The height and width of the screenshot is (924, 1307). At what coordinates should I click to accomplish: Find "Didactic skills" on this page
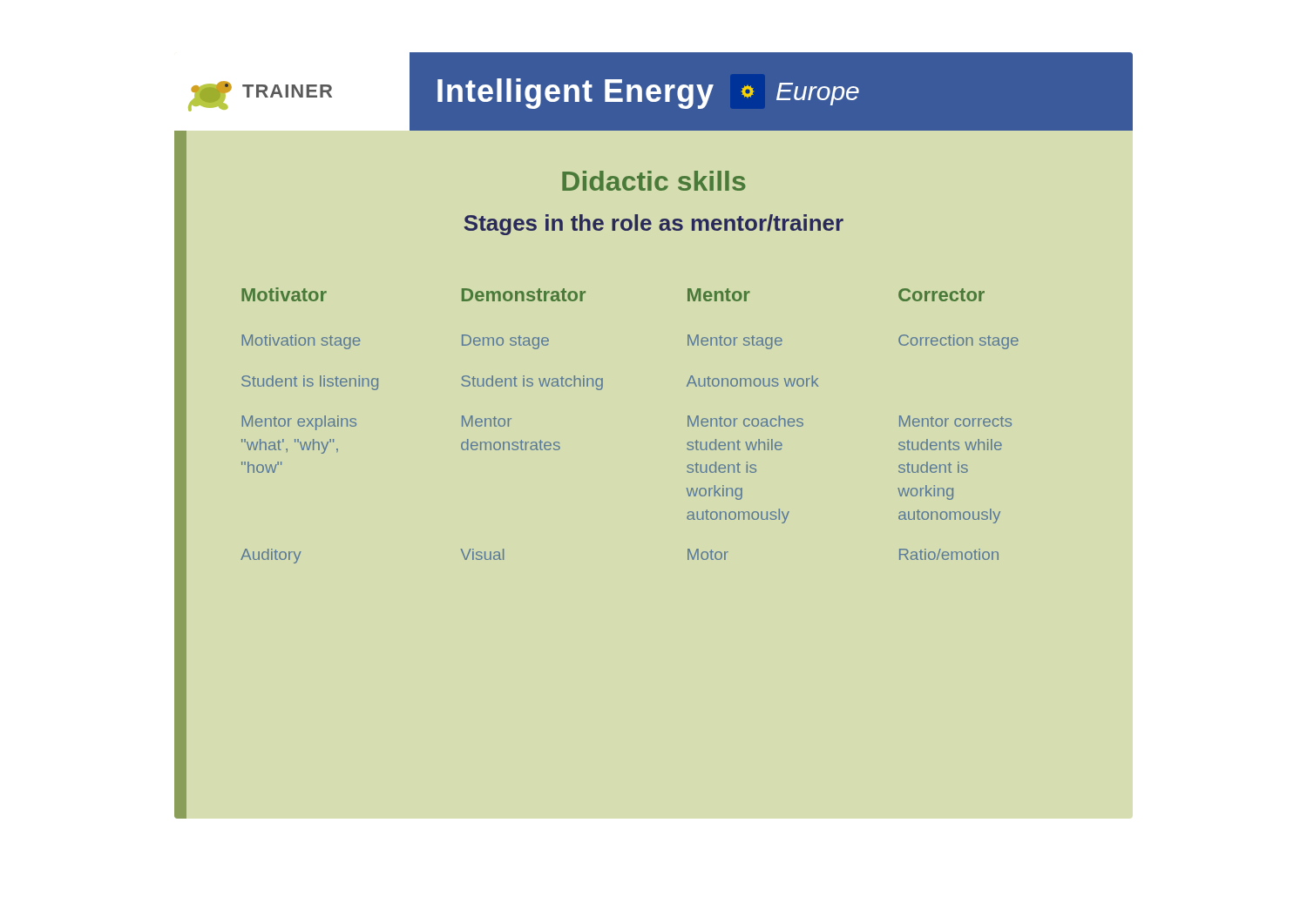coord(654,181)
